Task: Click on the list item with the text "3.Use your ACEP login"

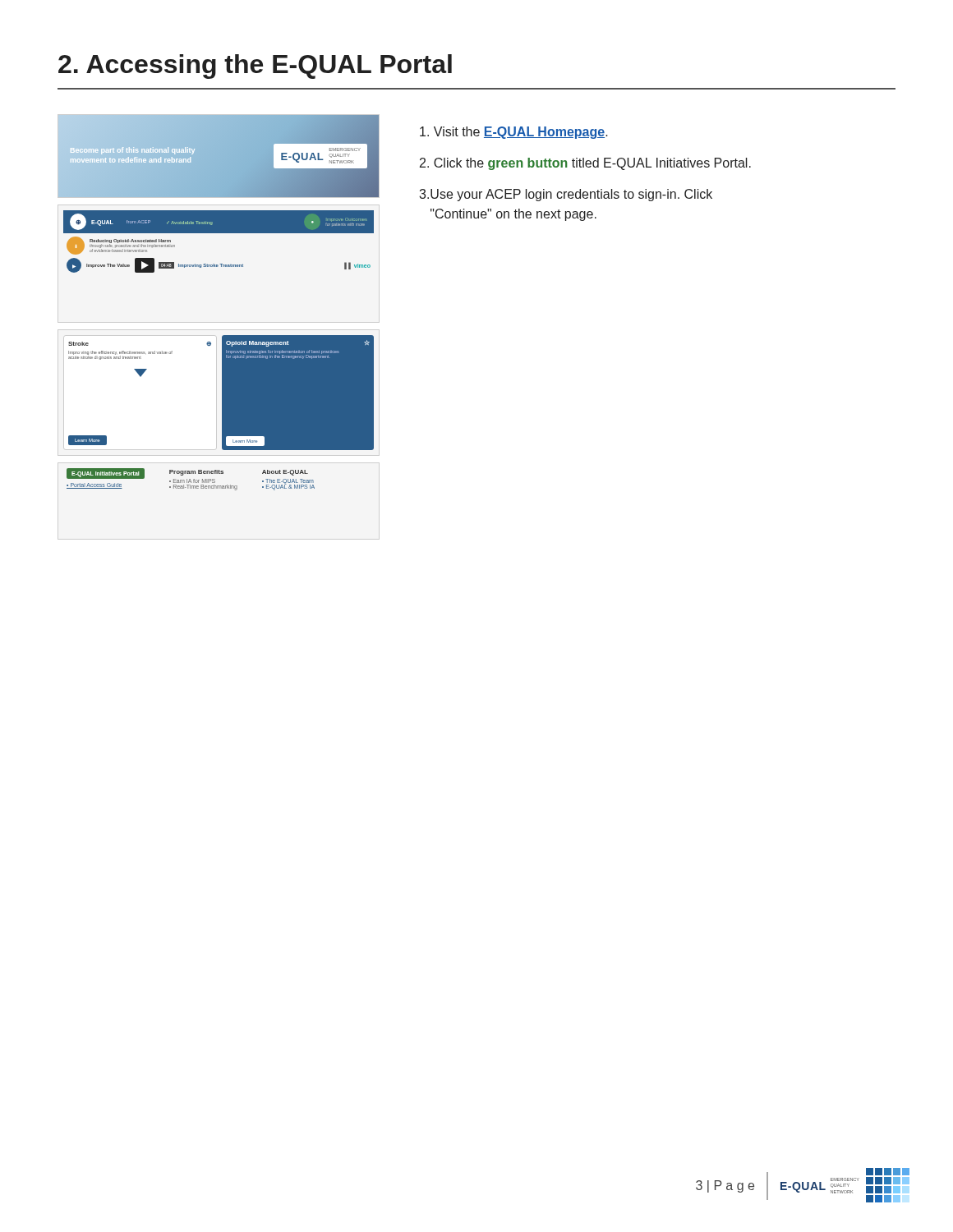Action: (566, 204)
